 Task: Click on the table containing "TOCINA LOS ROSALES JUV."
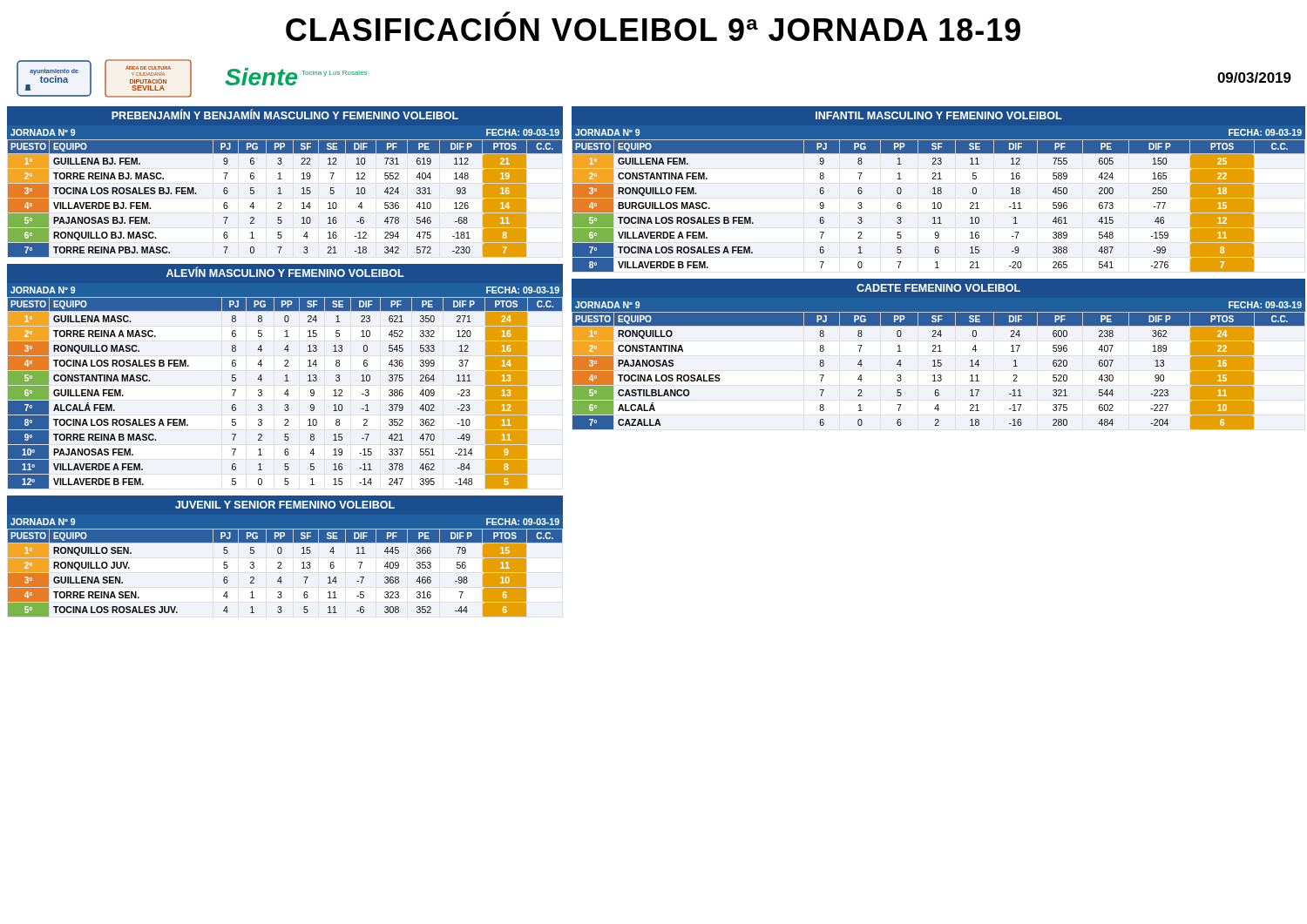pos(285,573)
